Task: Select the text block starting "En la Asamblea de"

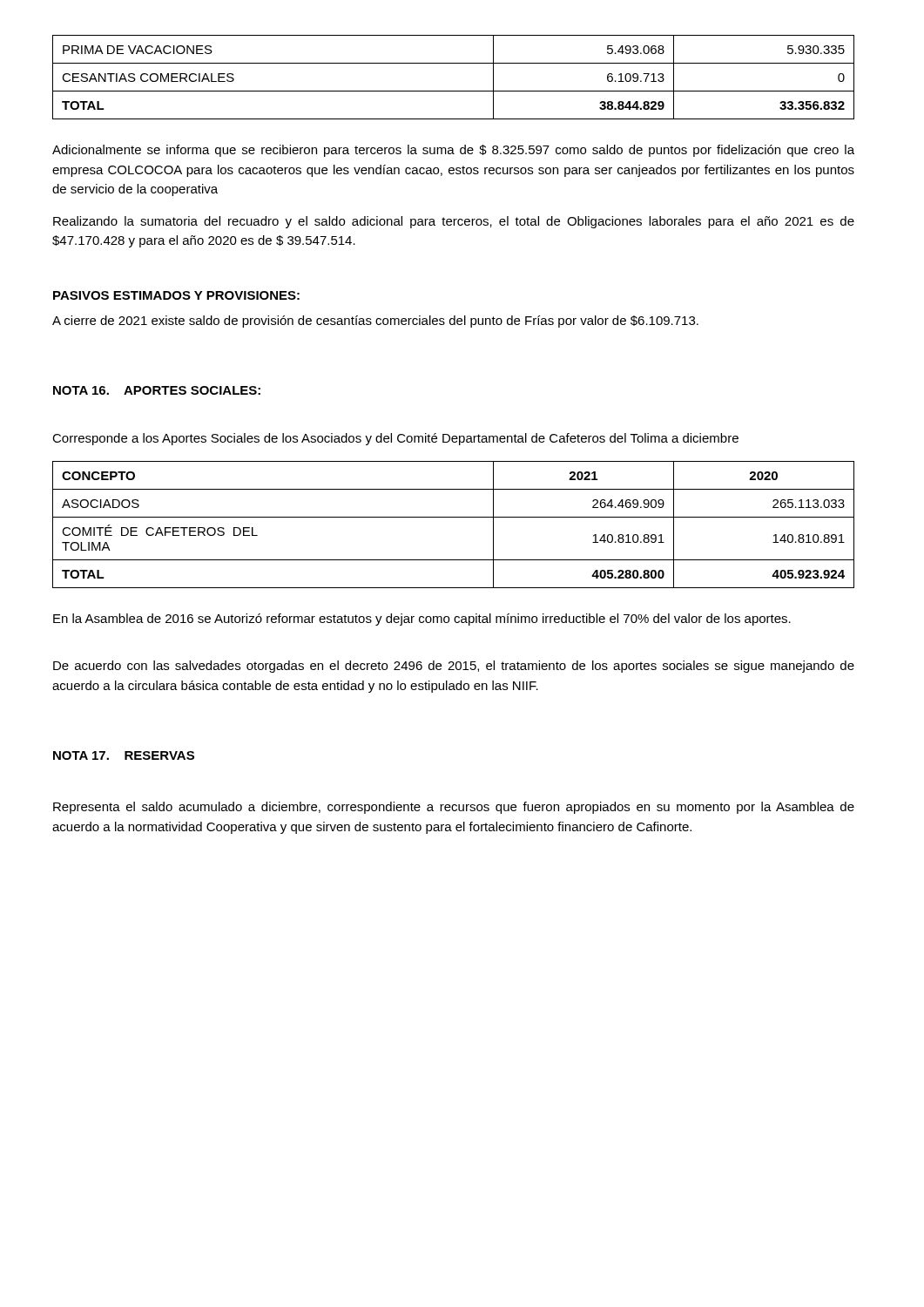Action: pyautogui.click(x=422, y=618)
